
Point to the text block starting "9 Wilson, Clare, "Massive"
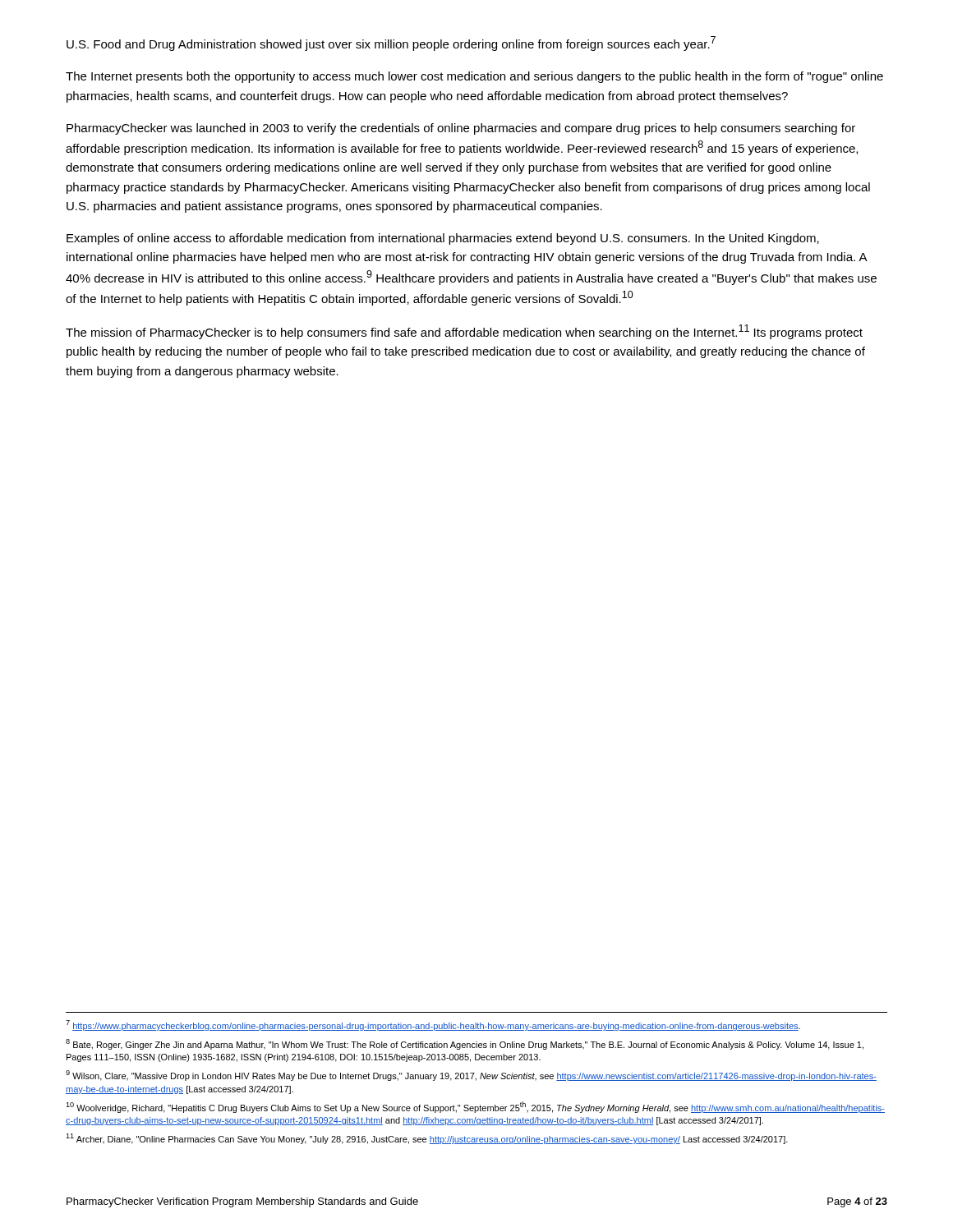coord(471,1081)
